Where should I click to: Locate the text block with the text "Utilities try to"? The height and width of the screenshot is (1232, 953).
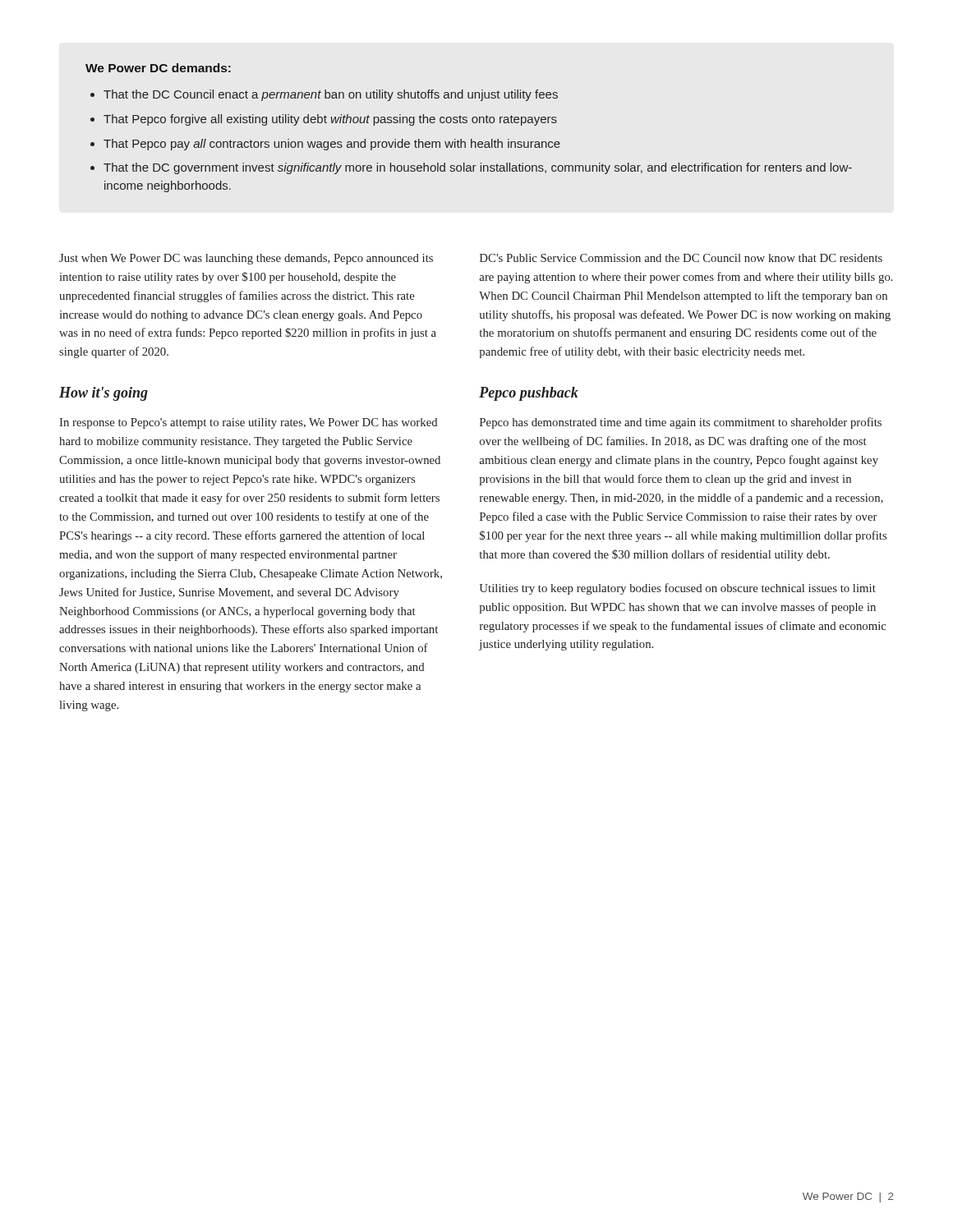coord(683,616)
